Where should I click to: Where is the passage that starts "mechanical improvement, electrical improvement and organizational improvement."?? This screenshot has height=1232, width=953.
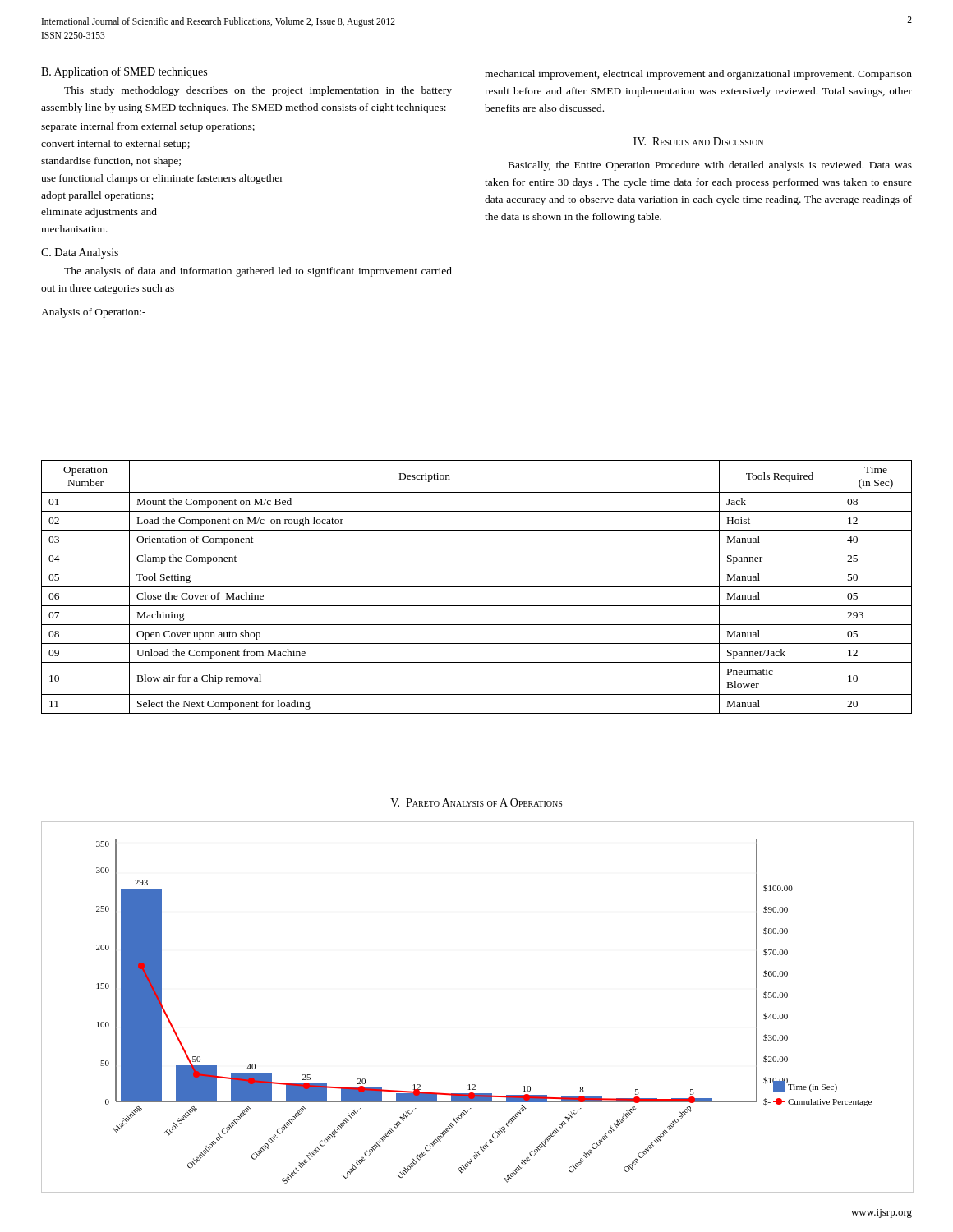pos(698,91)
